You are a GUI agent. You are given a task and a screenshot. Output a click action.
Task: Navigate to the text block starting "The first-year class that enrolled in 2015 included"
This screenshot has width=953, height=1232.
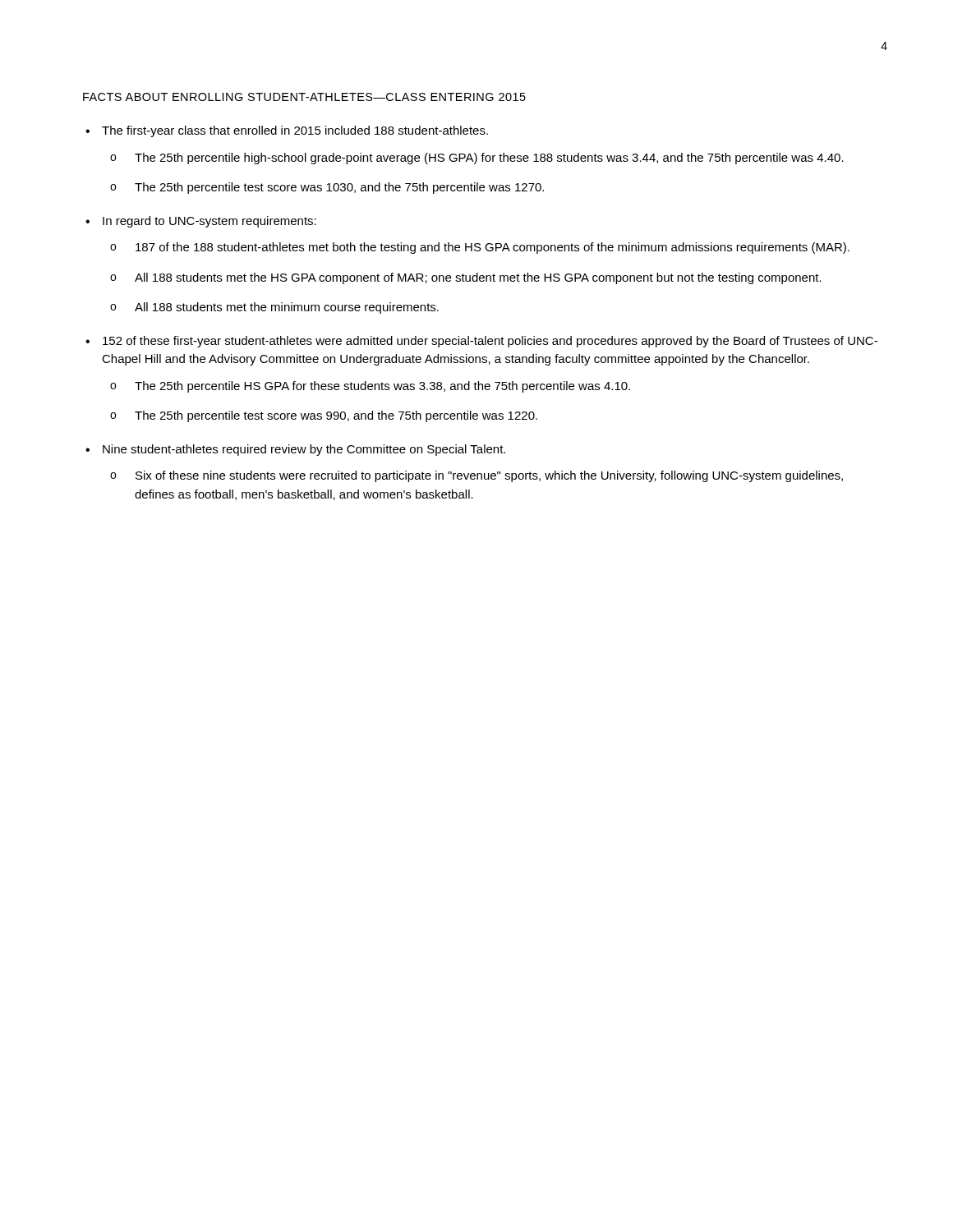point(490,160)
